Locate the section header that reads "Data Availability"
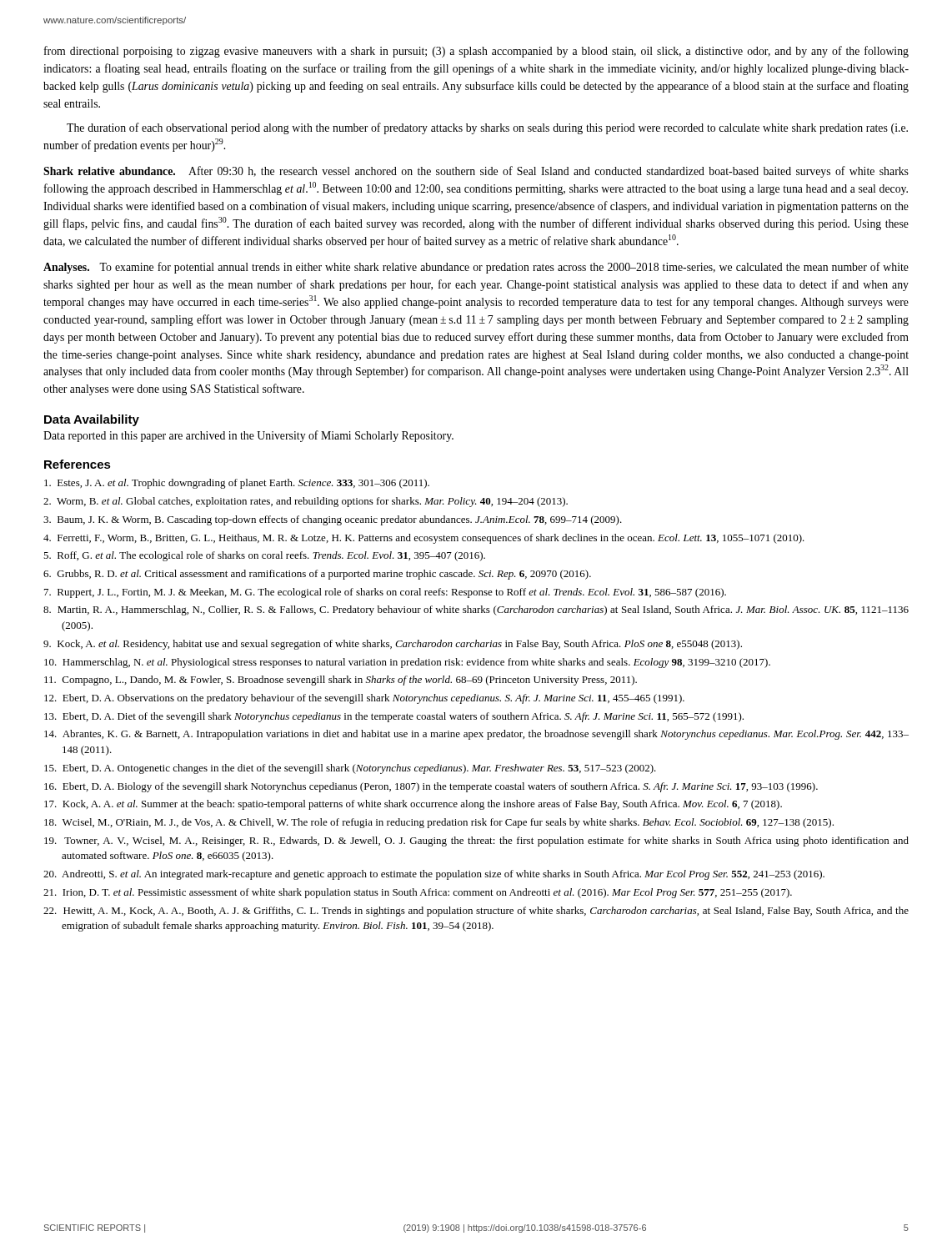 91,419
